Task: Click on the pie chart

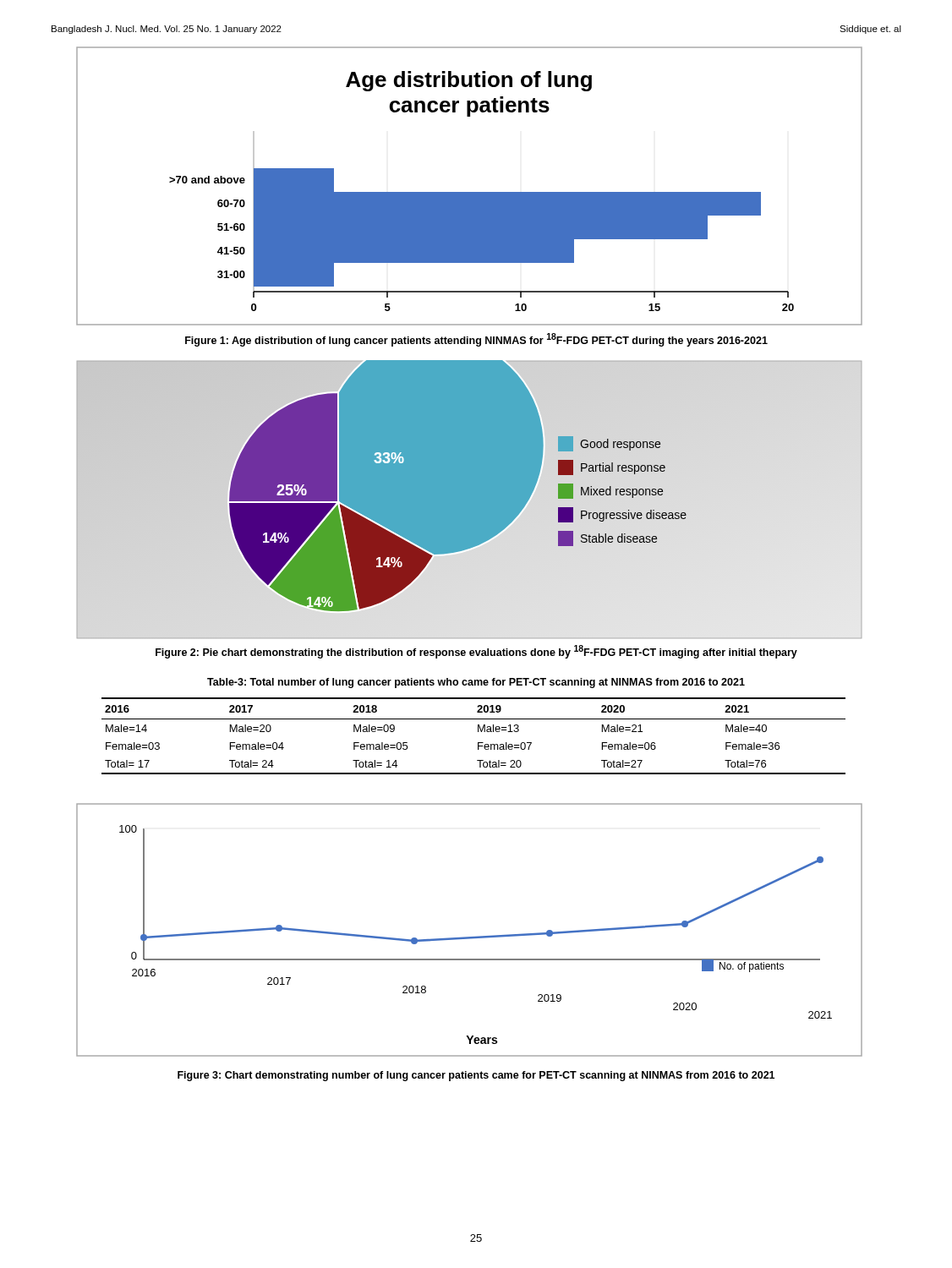Action: [469, 501]
